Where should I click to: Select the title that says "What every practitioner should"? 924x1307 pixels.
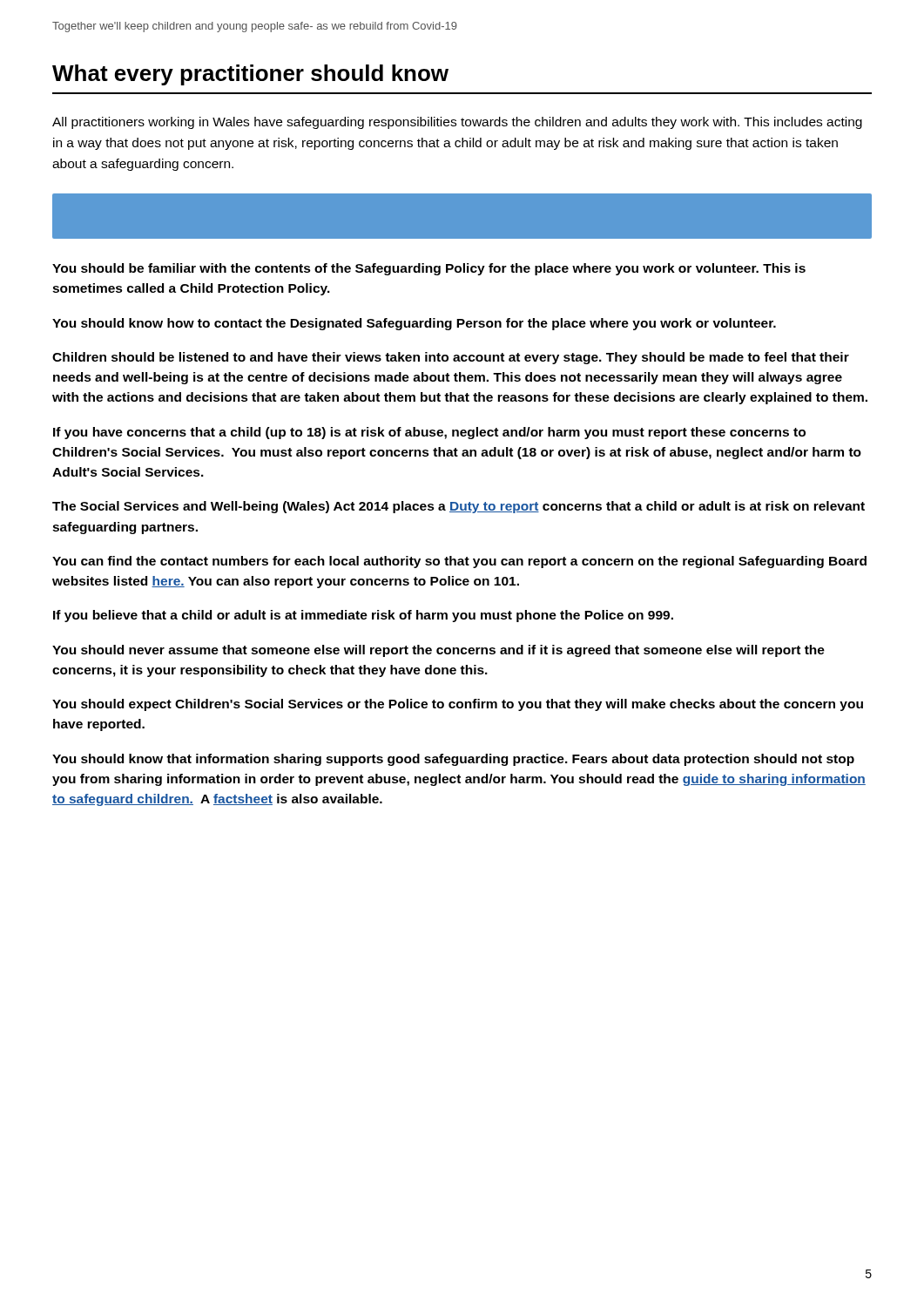tap(250, 75)
